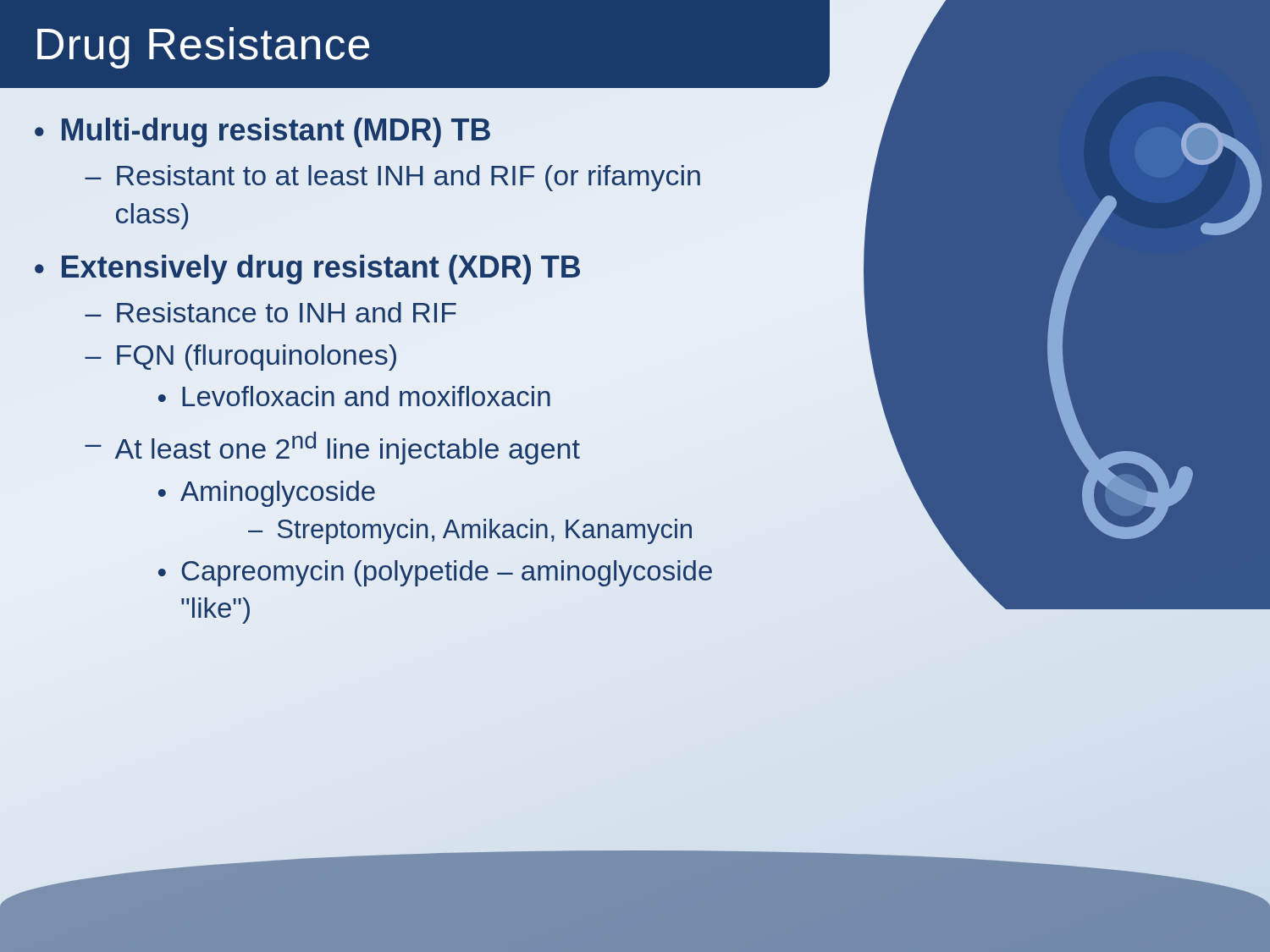This screenshot has width=1270, height=952.
Task: Navigate to the element starting "– Resistant to at least INH and RIF"
Action: point(424,195)
